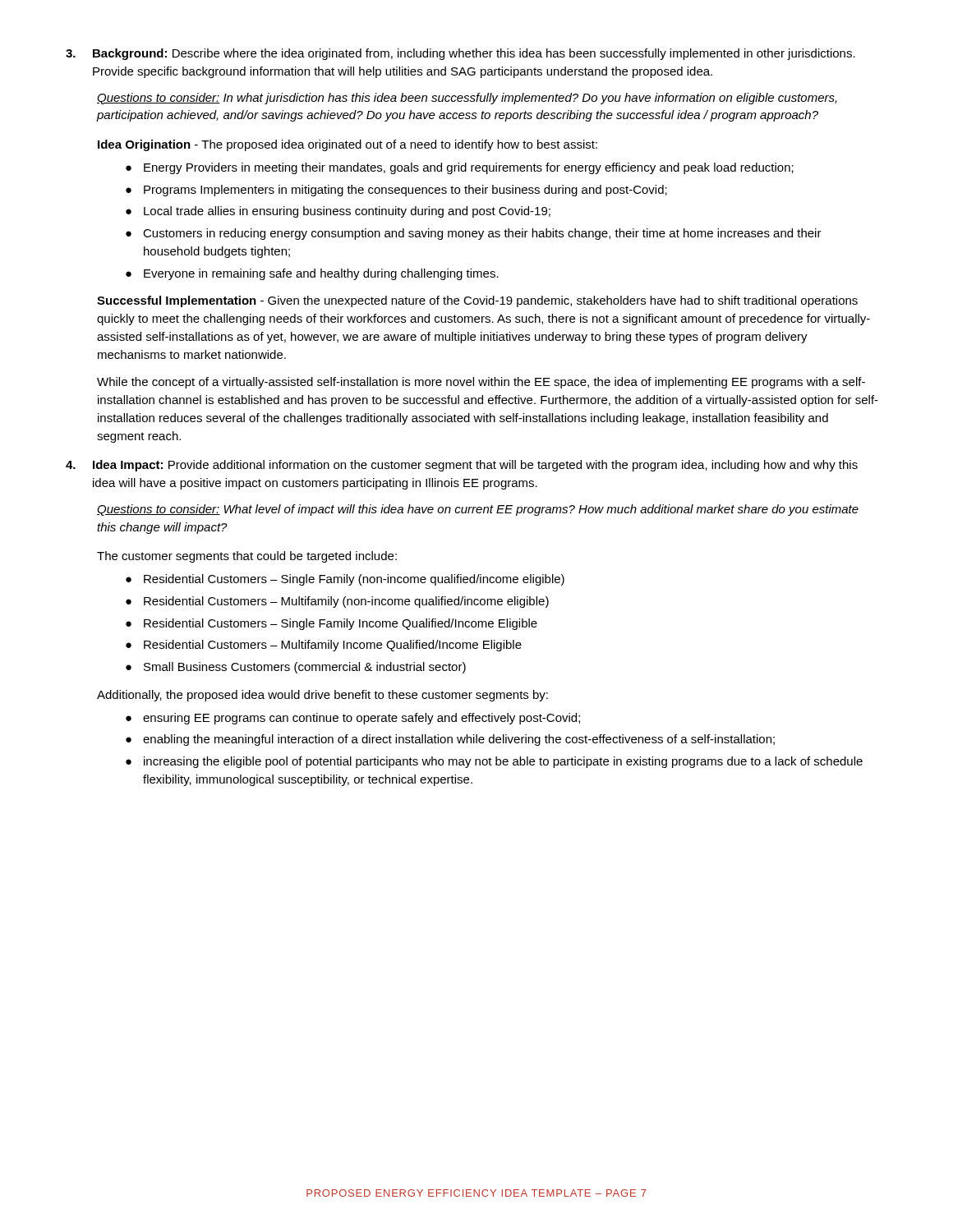
Task: Where is the passage that starts "Successful Implementation - Given"?
Action: pyautogui.click(x=484, y=327)
